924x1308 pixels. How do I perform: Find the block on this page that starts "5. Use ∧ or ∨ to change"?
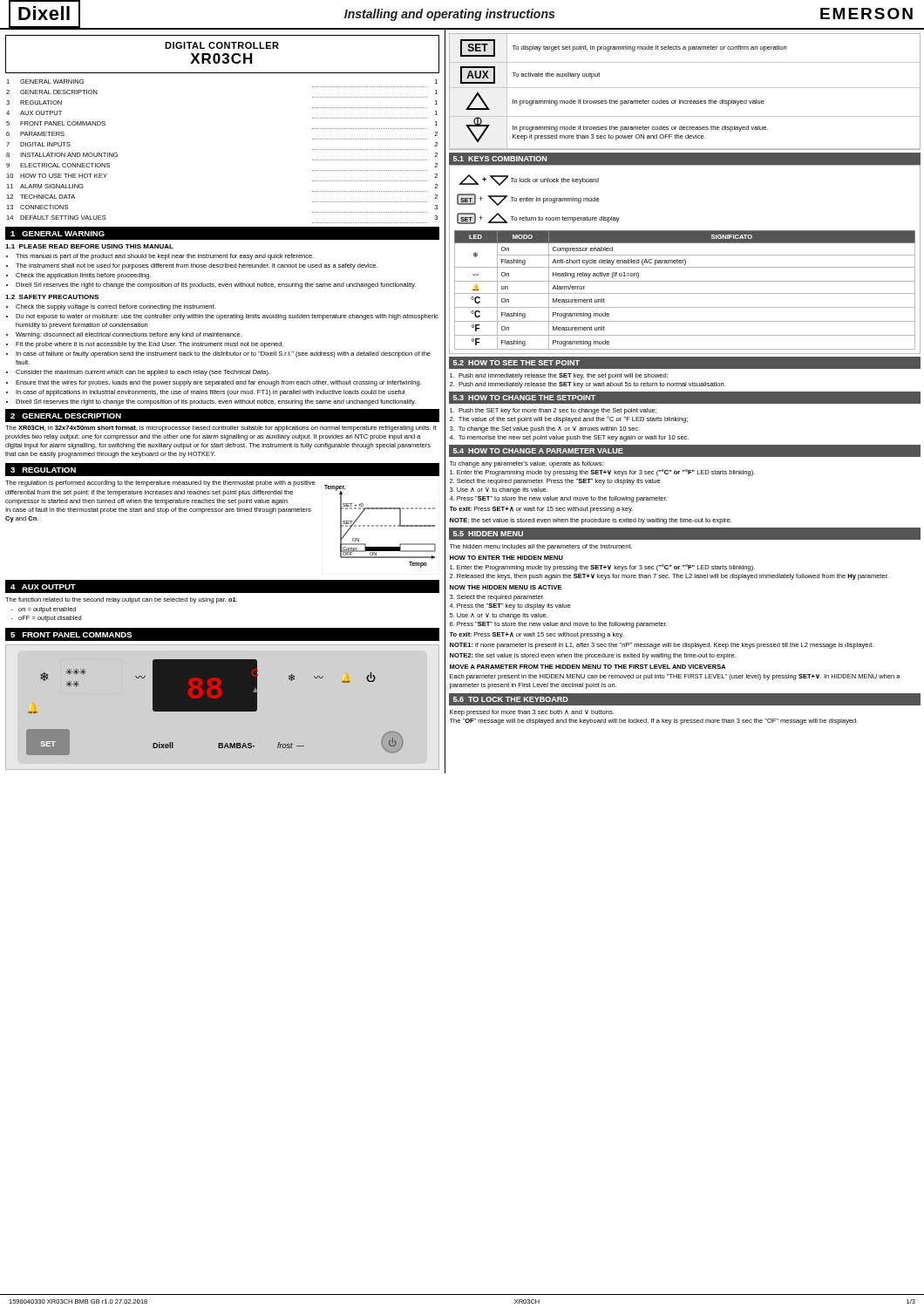pyautogui.click(x=499, y=615)
